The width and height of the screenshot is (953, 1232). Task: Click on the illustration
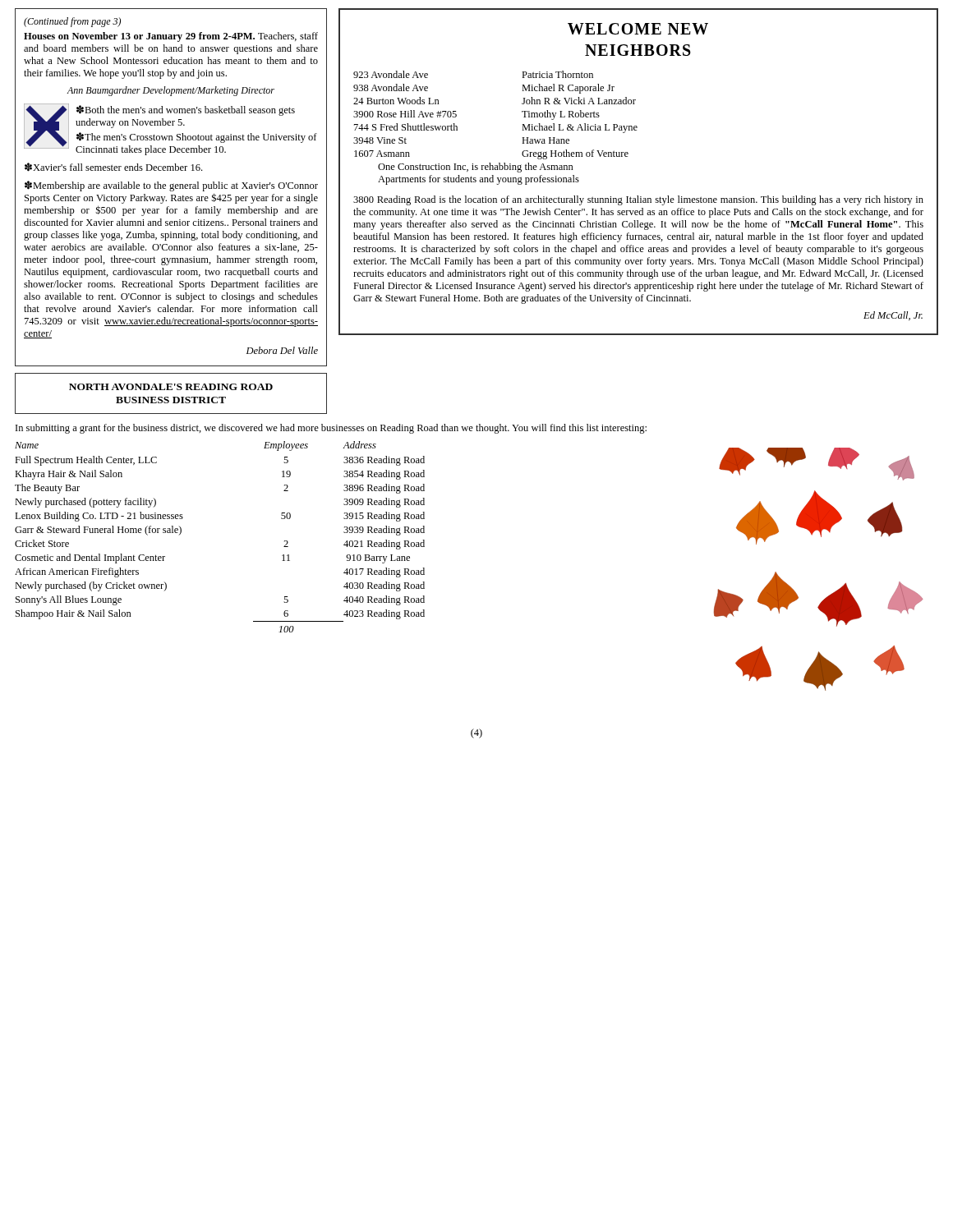[823, 581]
